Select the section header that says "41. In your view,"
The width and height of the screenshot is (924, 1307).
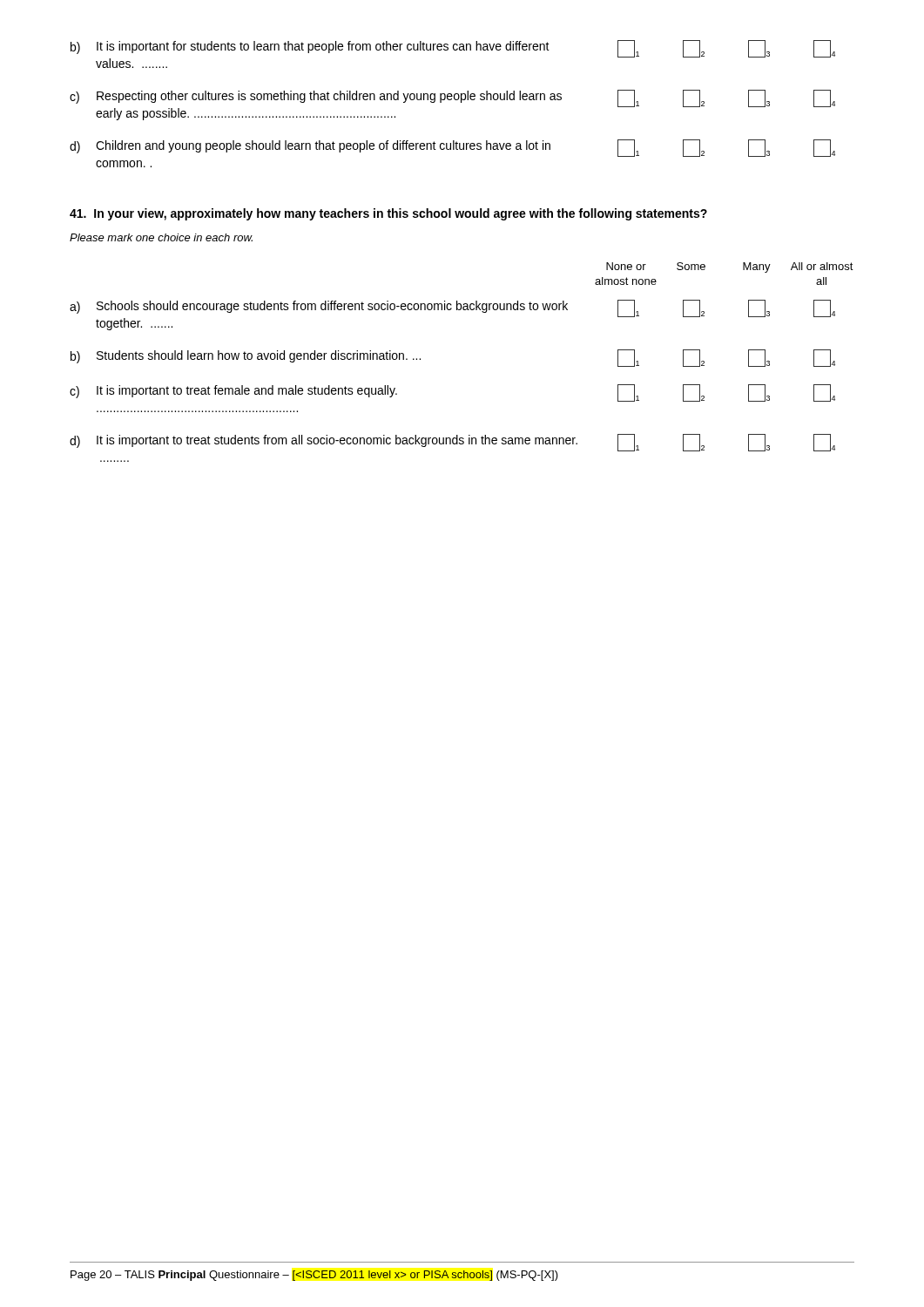click(x=389, y=213)
